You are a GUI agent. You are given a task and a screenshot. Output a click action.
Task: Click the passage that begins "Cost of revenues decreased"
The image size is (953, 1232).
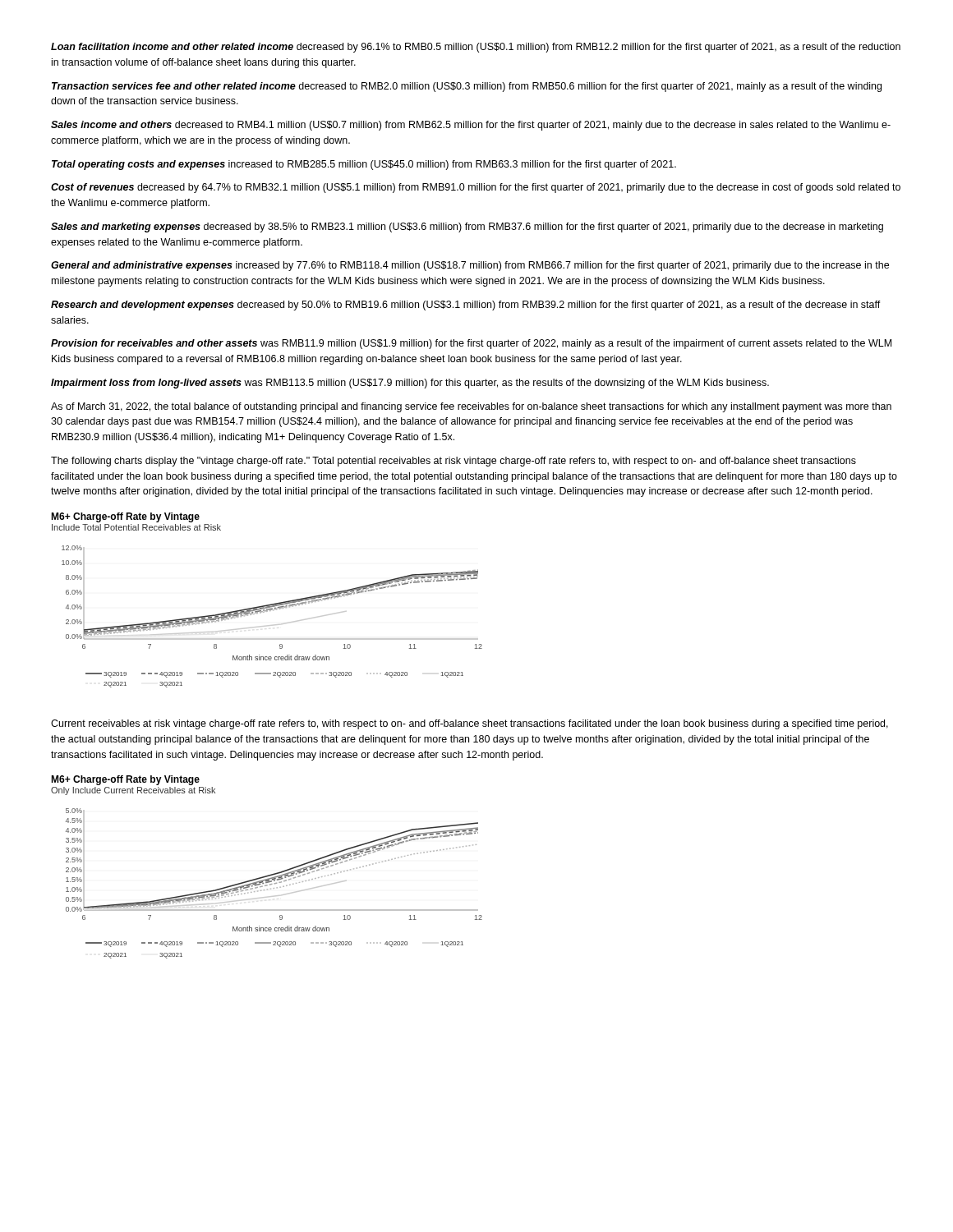476,195
